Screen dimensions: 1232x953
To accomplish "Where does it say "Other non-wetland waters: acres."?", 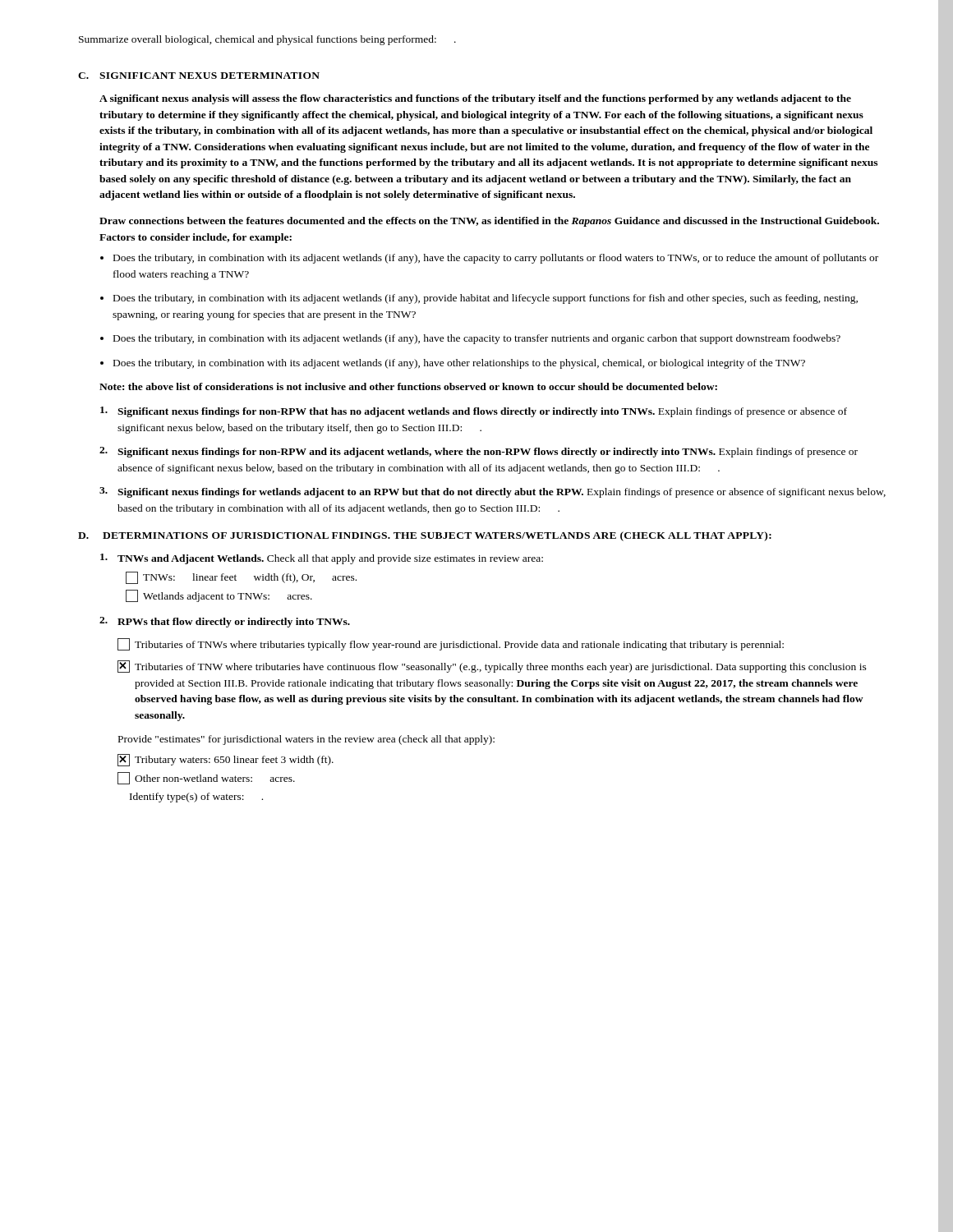I will [x=206, y=778].
